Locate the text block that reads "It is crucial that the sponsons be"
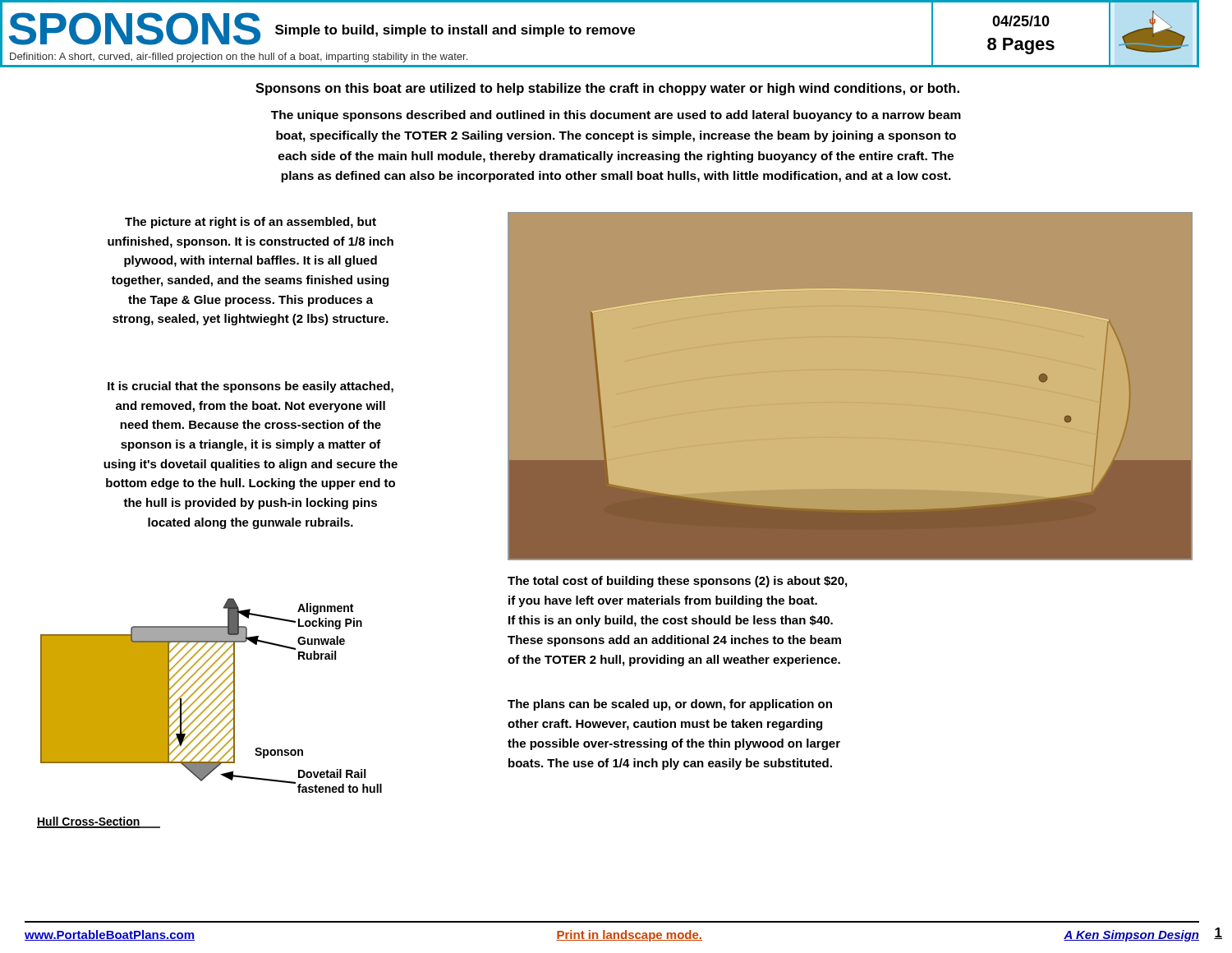The height and width of the screenshot is (953, 1232). click(x=251, y=454)
